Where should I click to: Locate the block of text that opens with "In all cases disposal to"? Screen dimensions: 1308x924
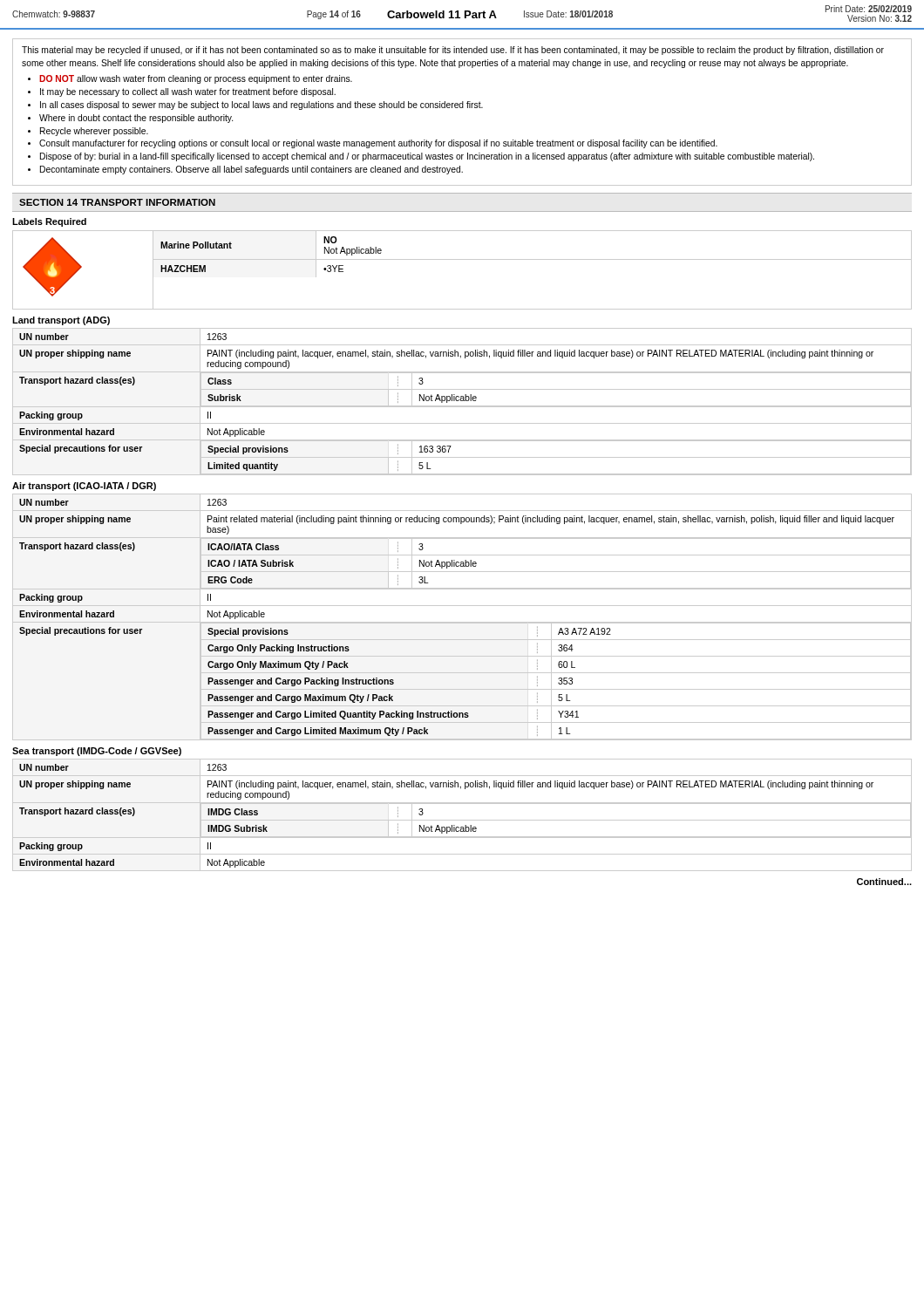(x=261, y=105)
